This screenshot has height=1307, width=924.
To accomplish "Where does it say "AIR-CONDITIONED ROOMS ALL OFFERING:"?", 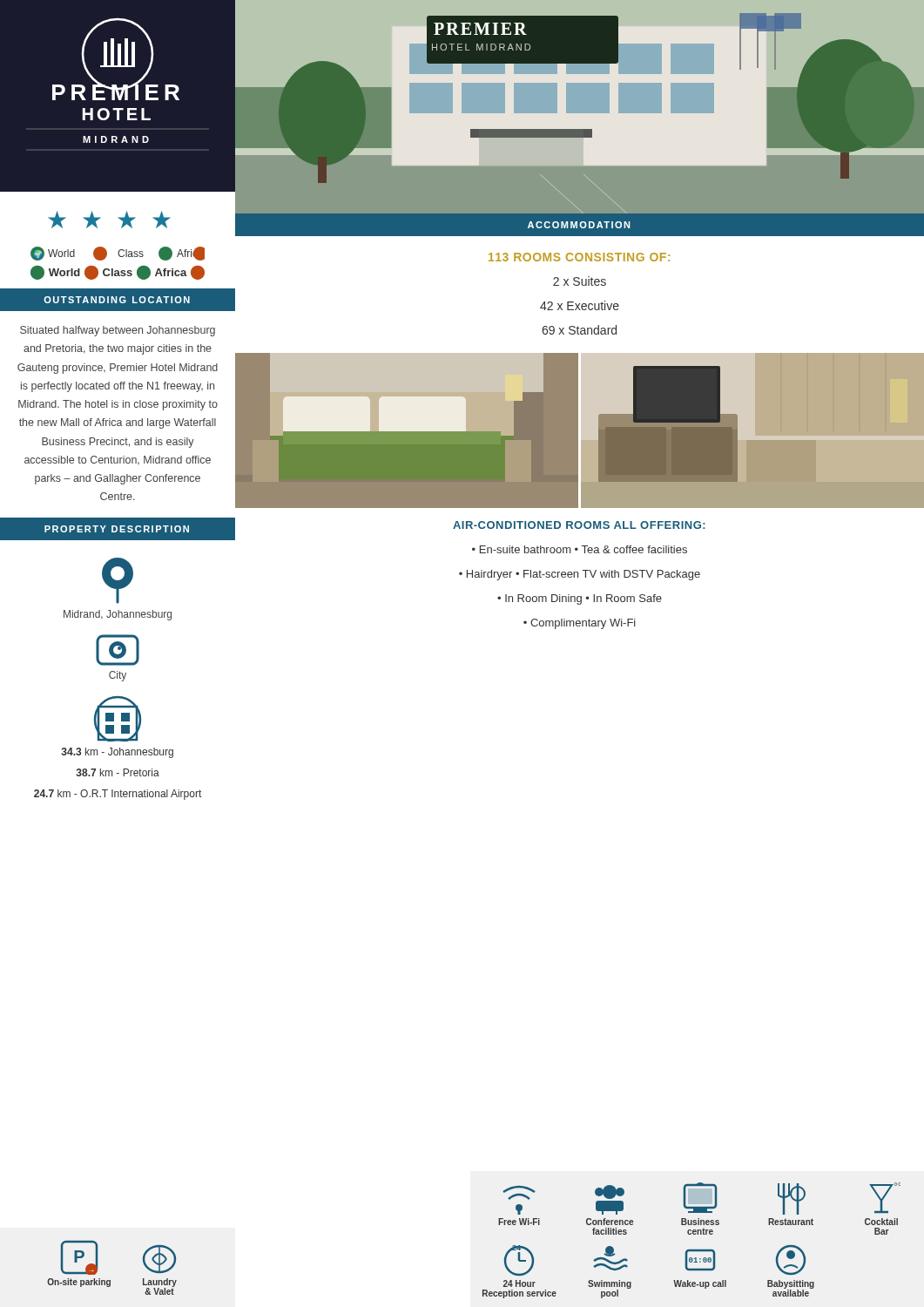I will (580, 525).
